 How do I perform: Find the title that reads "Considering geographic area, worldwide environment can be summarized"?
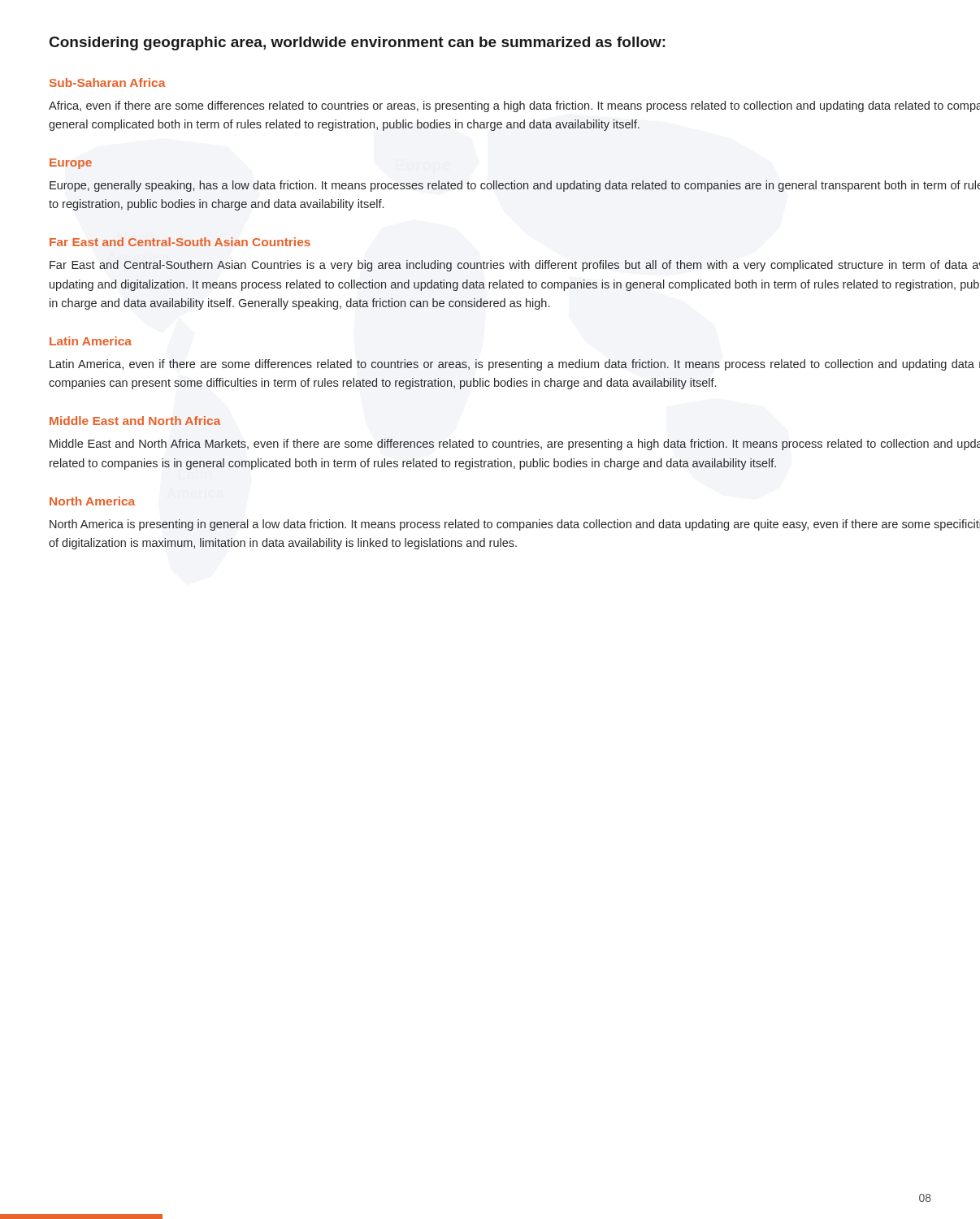coord(358,42)
